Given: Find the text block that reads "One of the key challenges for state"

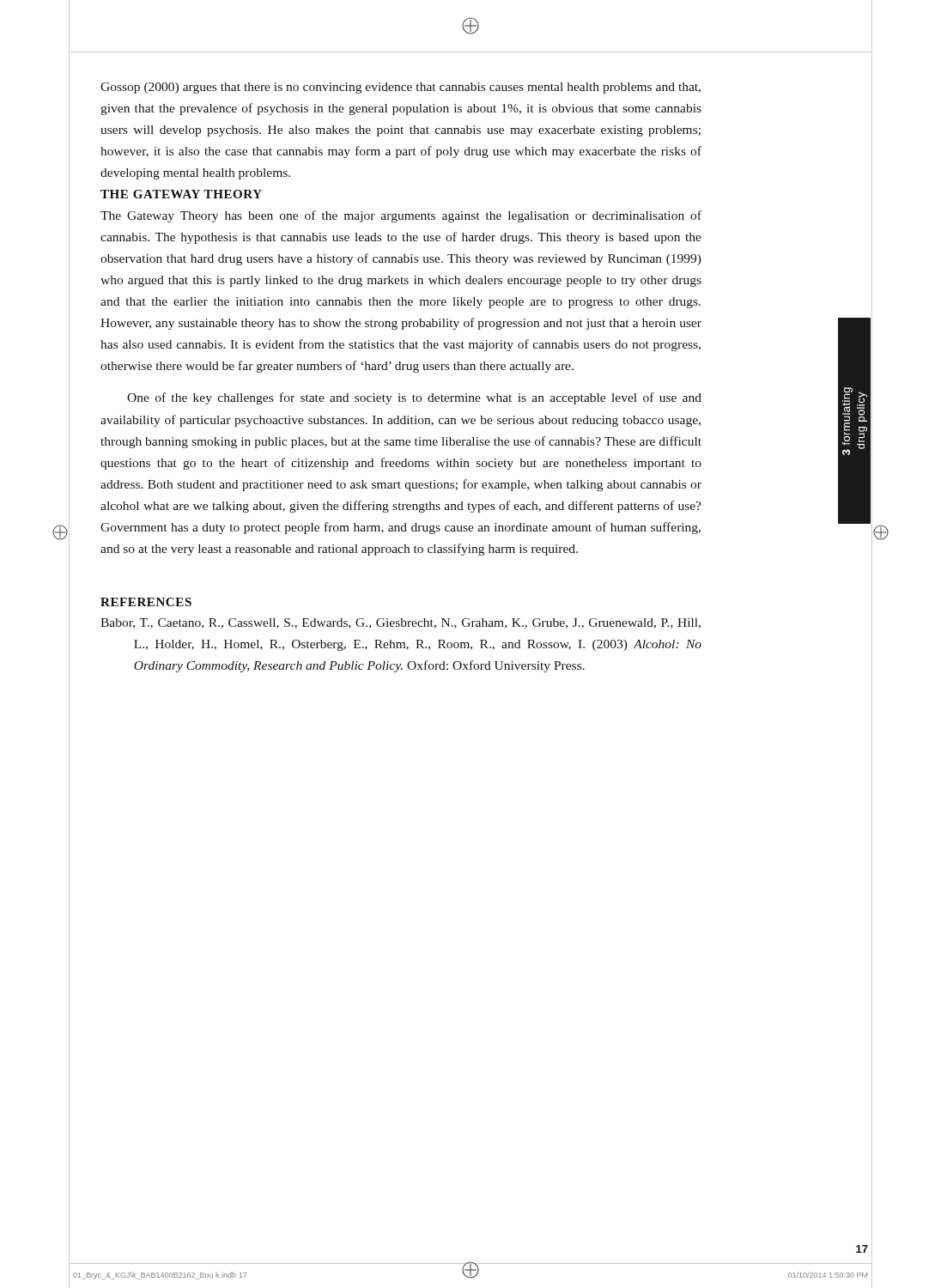Looking at the screenshot, I should pyautogui.click(x=401, y=473).
